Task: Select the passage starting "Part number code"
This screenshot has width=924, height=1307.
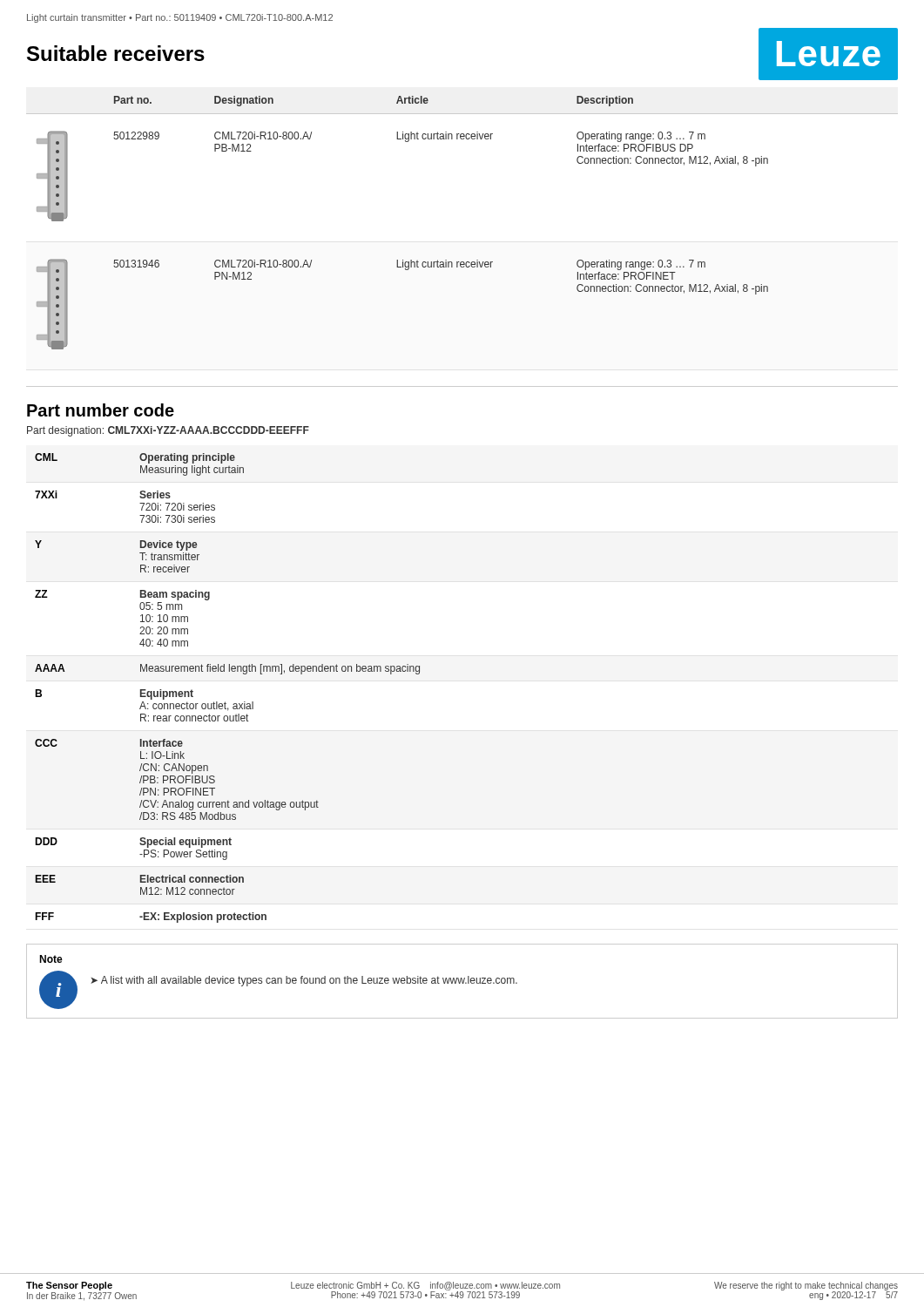Action: 100,410
